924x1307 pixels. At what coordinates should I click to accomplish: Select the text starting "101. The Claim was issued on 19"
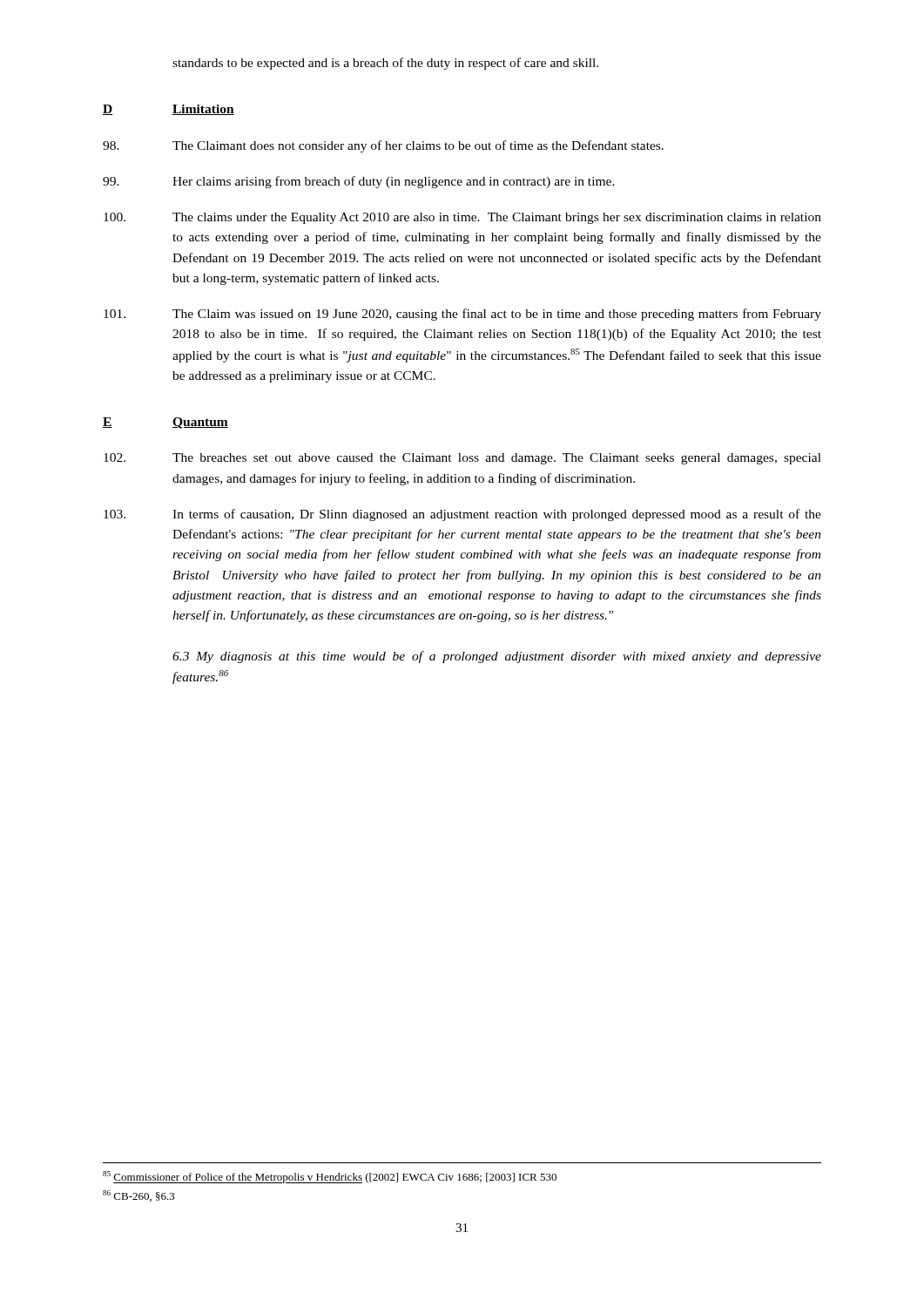[x=462, y=344]
